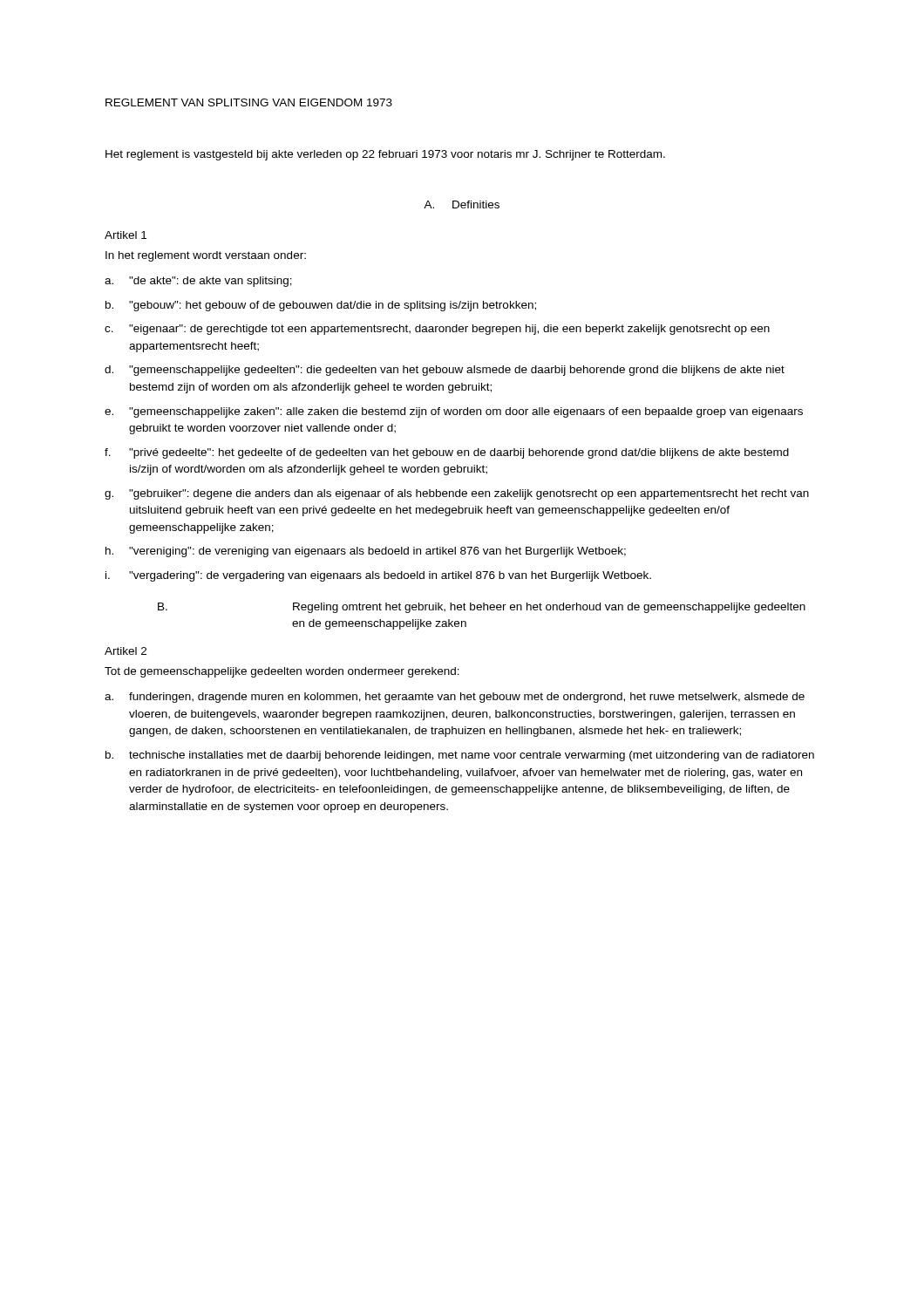The width and height of the screenshot is (924, 1308).
Task: Find the list item with the text "d. "gemeenschappelijke gedeelten": die gedeelten van het gebouw"
Action: (x=462, y=378)
